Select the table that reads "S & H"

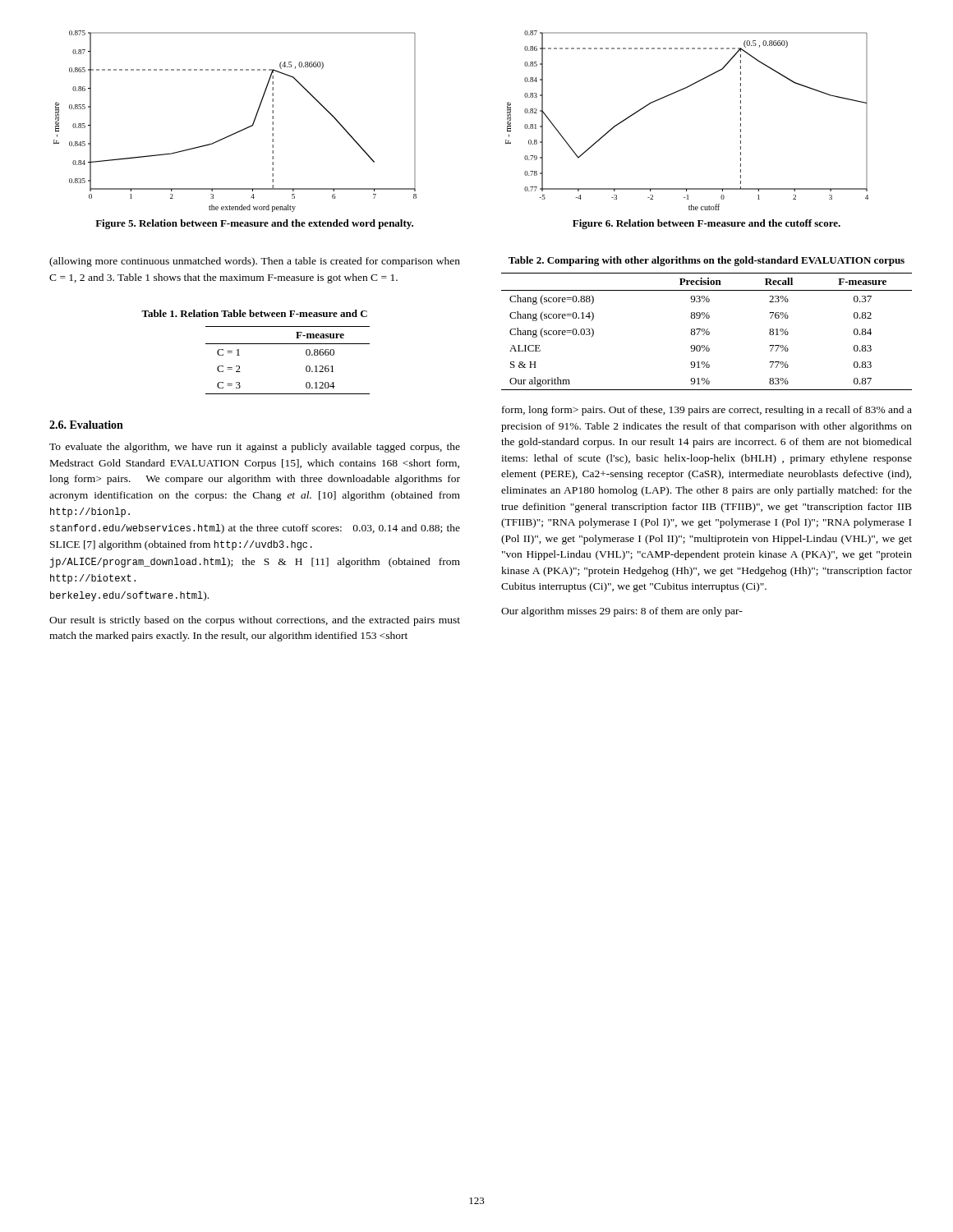click(x=707, y=332)
